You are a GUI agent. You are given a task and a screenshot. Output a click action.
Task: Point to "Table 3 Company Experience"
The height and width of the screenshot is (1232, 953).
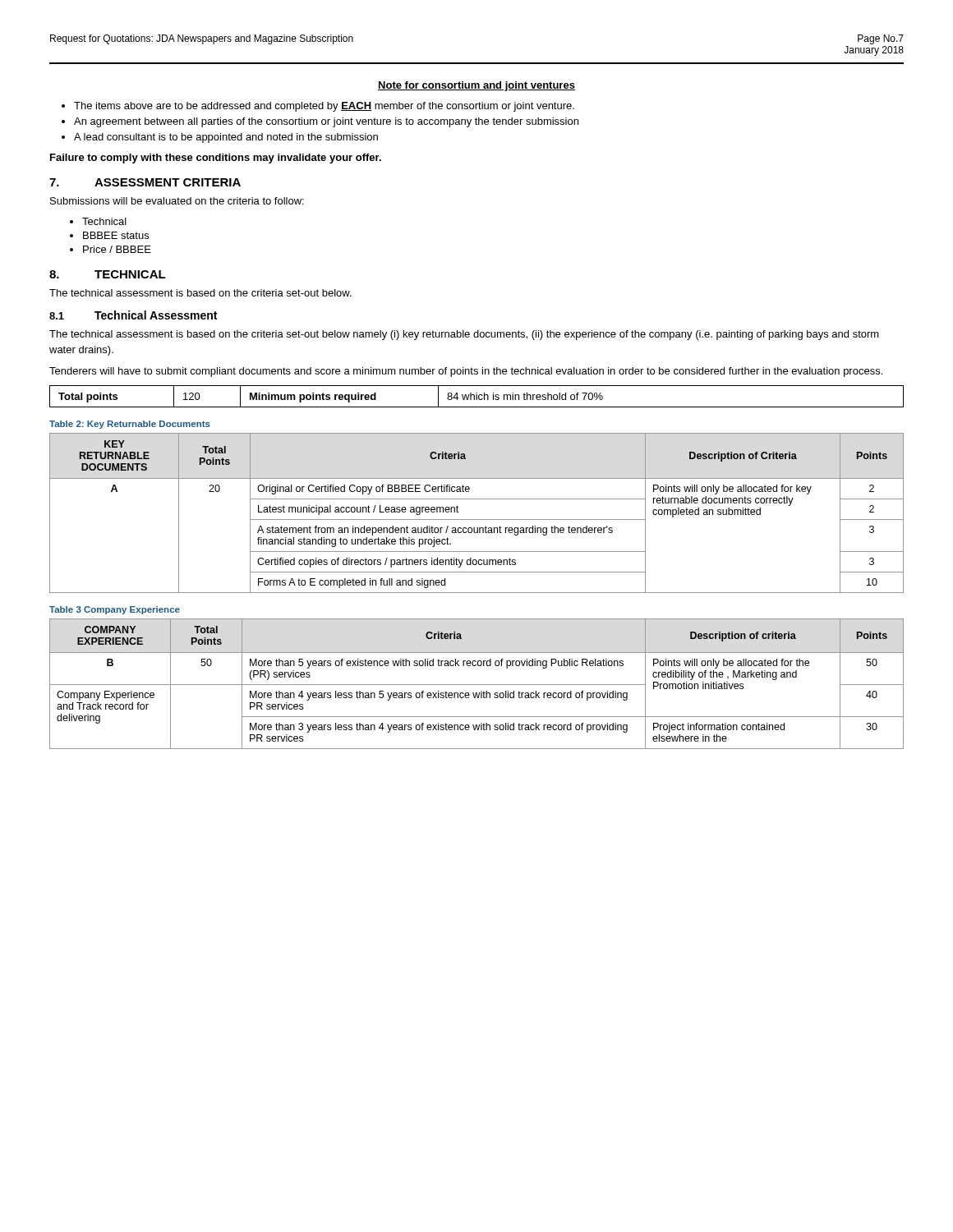point(115,609)
